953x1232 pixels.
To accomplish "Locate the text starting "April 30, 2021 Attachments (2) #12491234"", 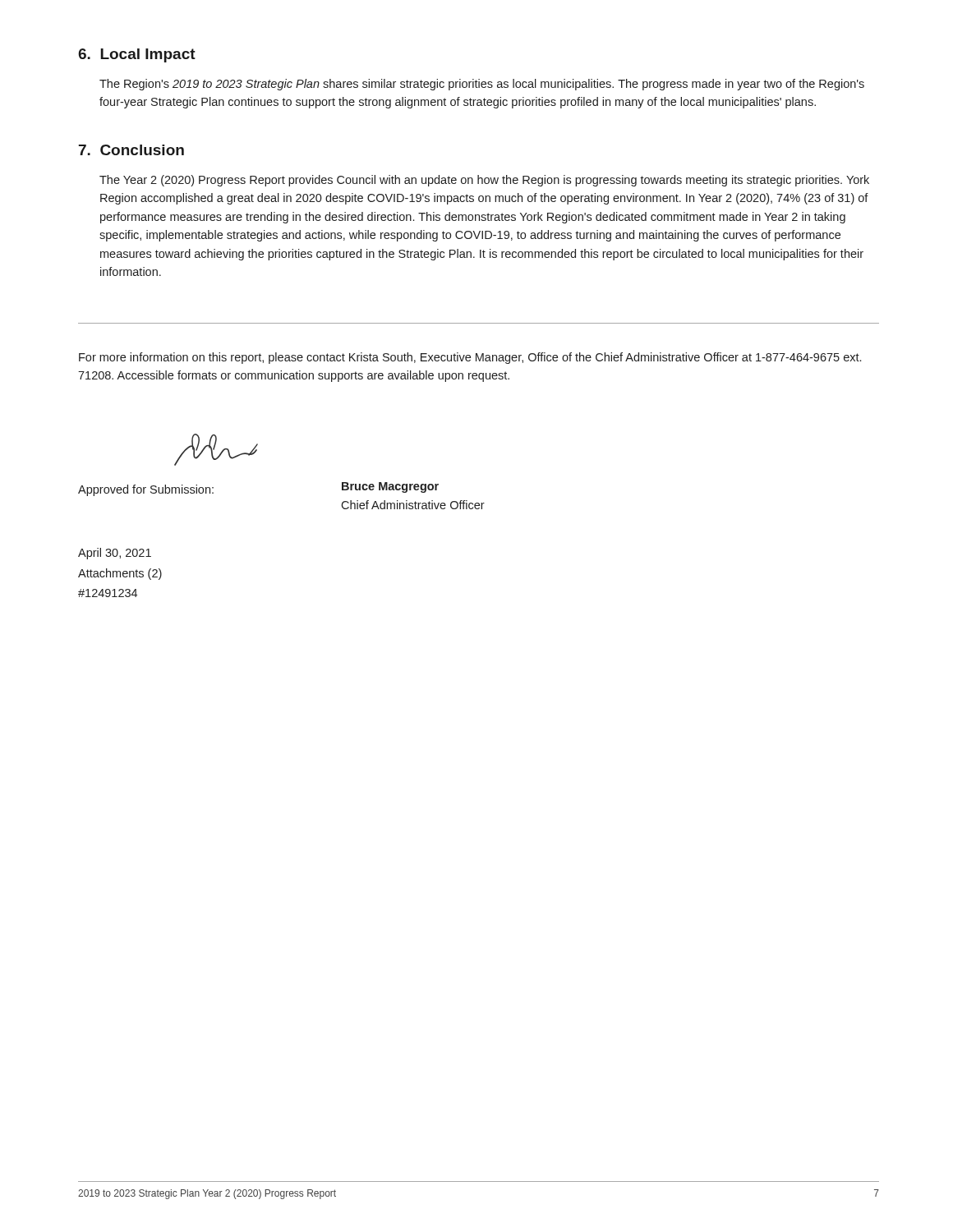I will pos(120,573).
